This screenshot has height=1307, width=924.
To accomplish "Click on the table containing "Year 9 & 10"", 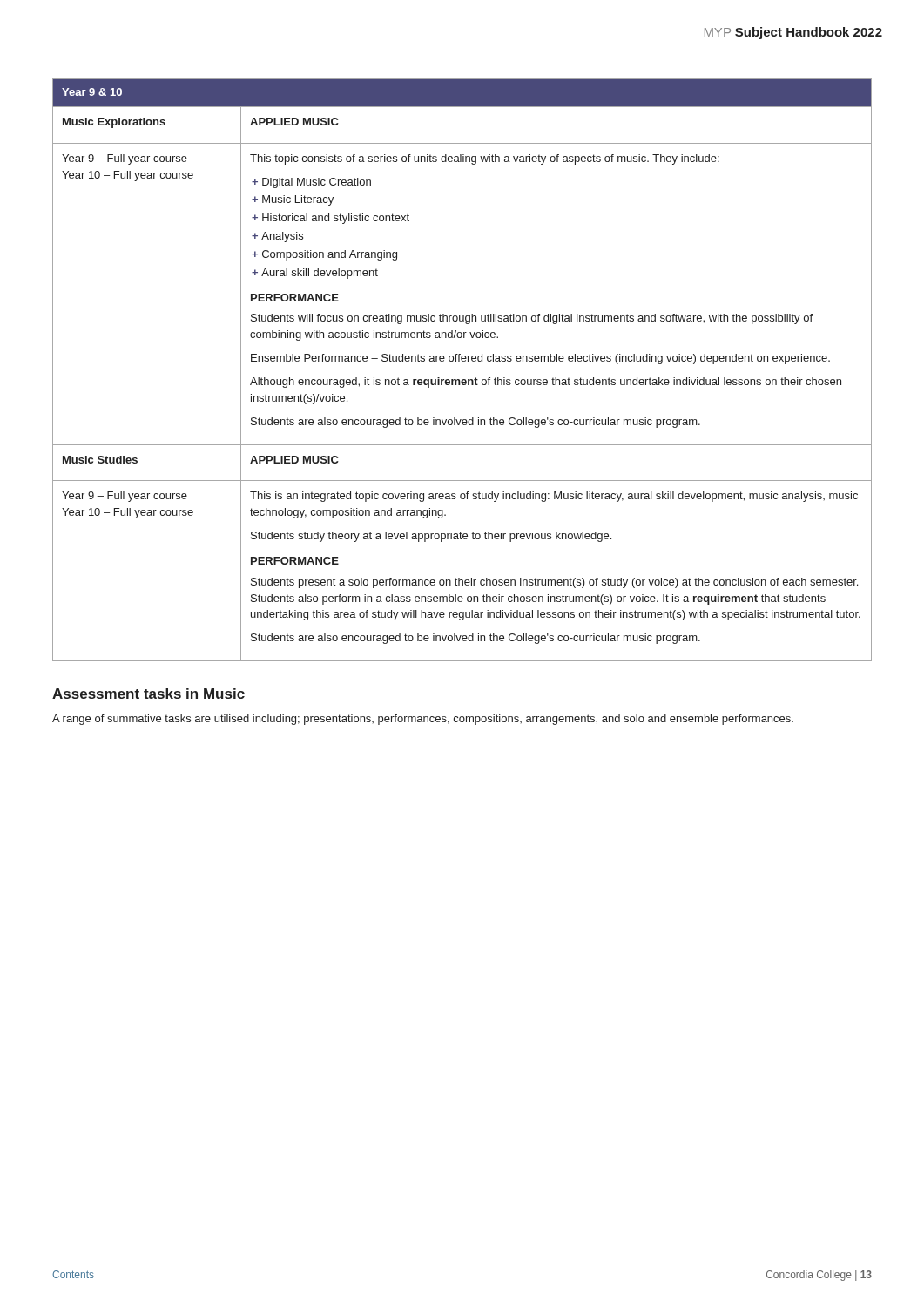I will 462,370.
